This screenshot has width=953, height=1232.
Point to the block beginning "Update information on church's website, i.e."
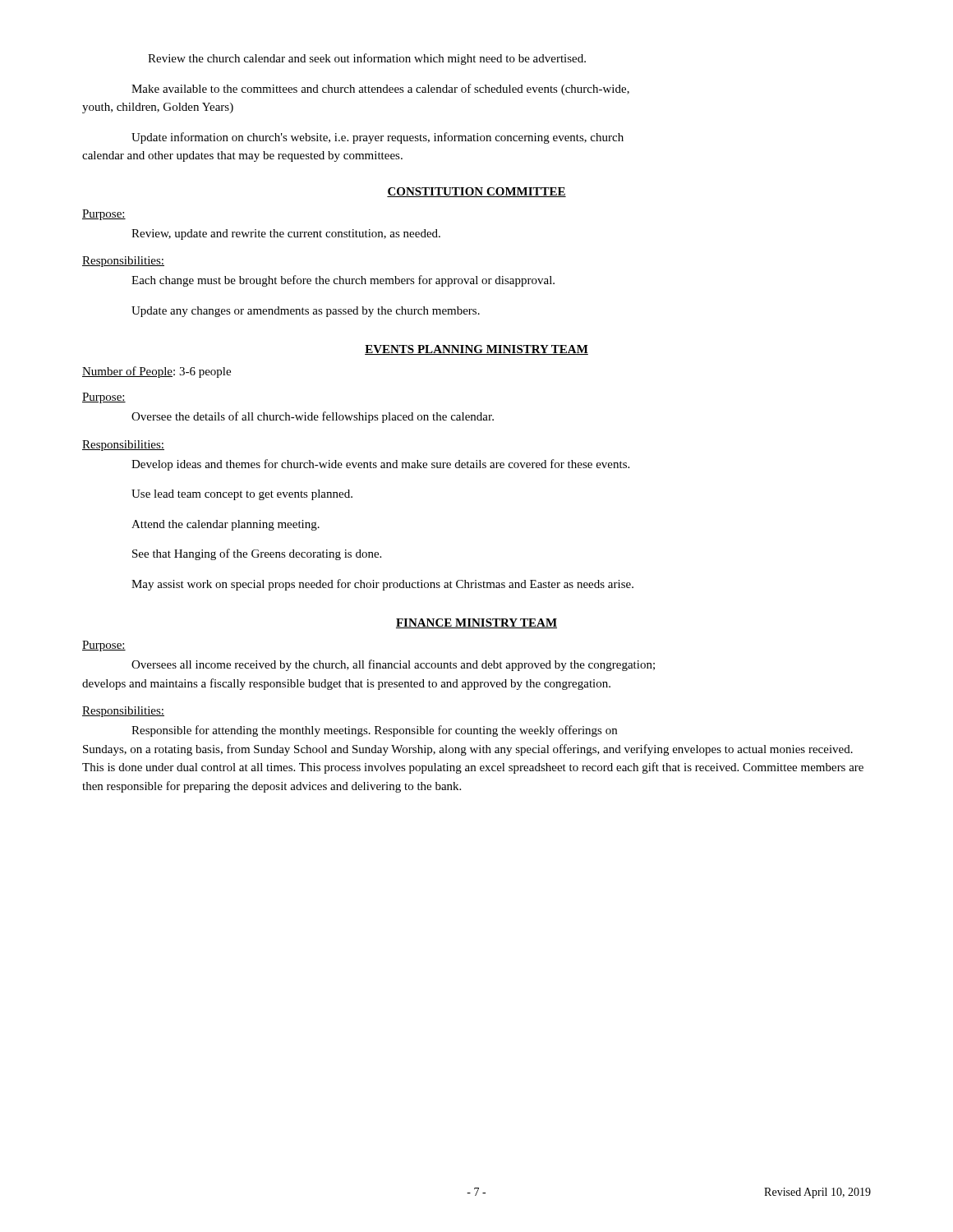pos(353,146)
